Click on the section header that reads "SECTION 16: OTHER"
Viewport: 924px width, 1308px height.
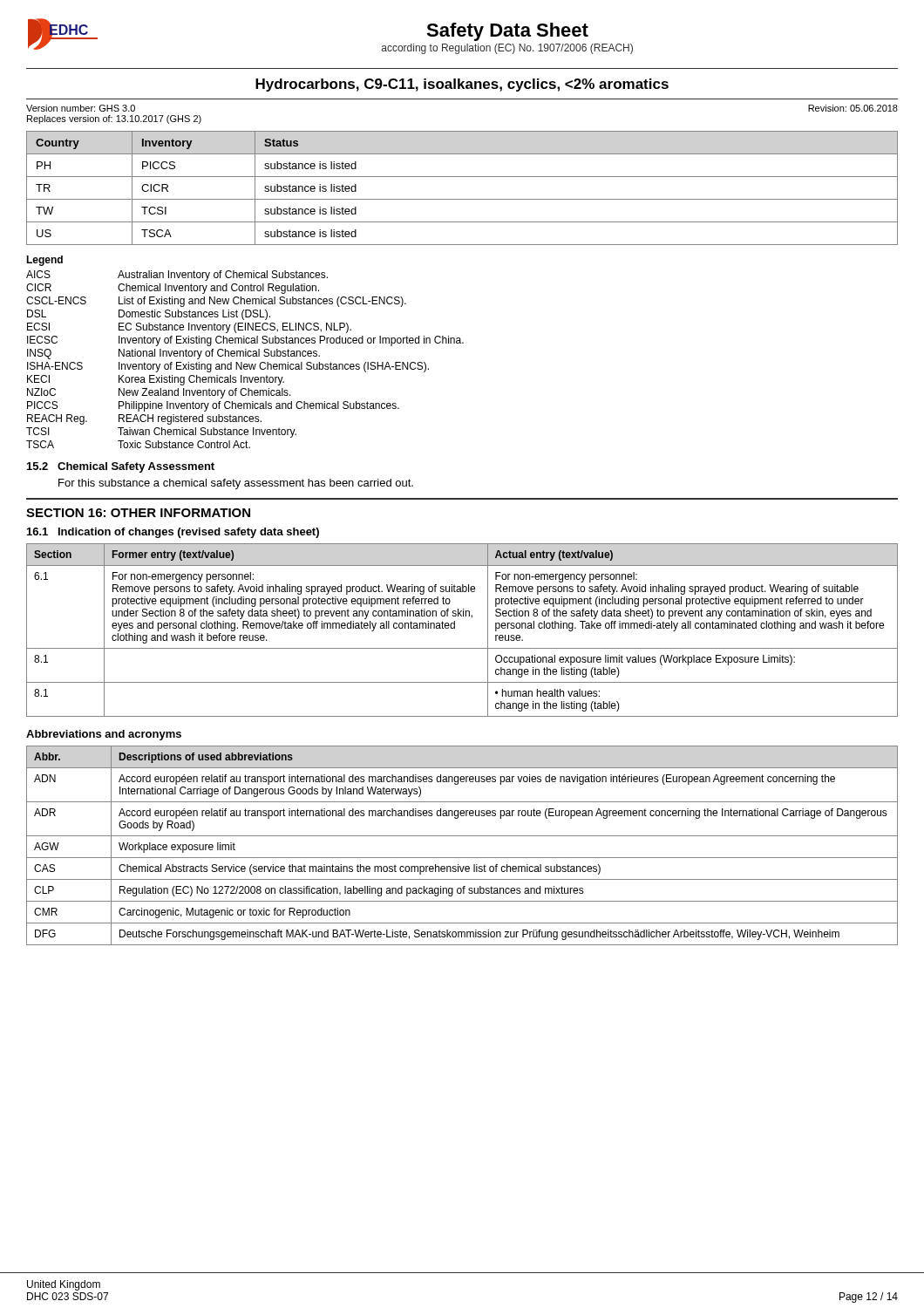[x=139, y=512]
